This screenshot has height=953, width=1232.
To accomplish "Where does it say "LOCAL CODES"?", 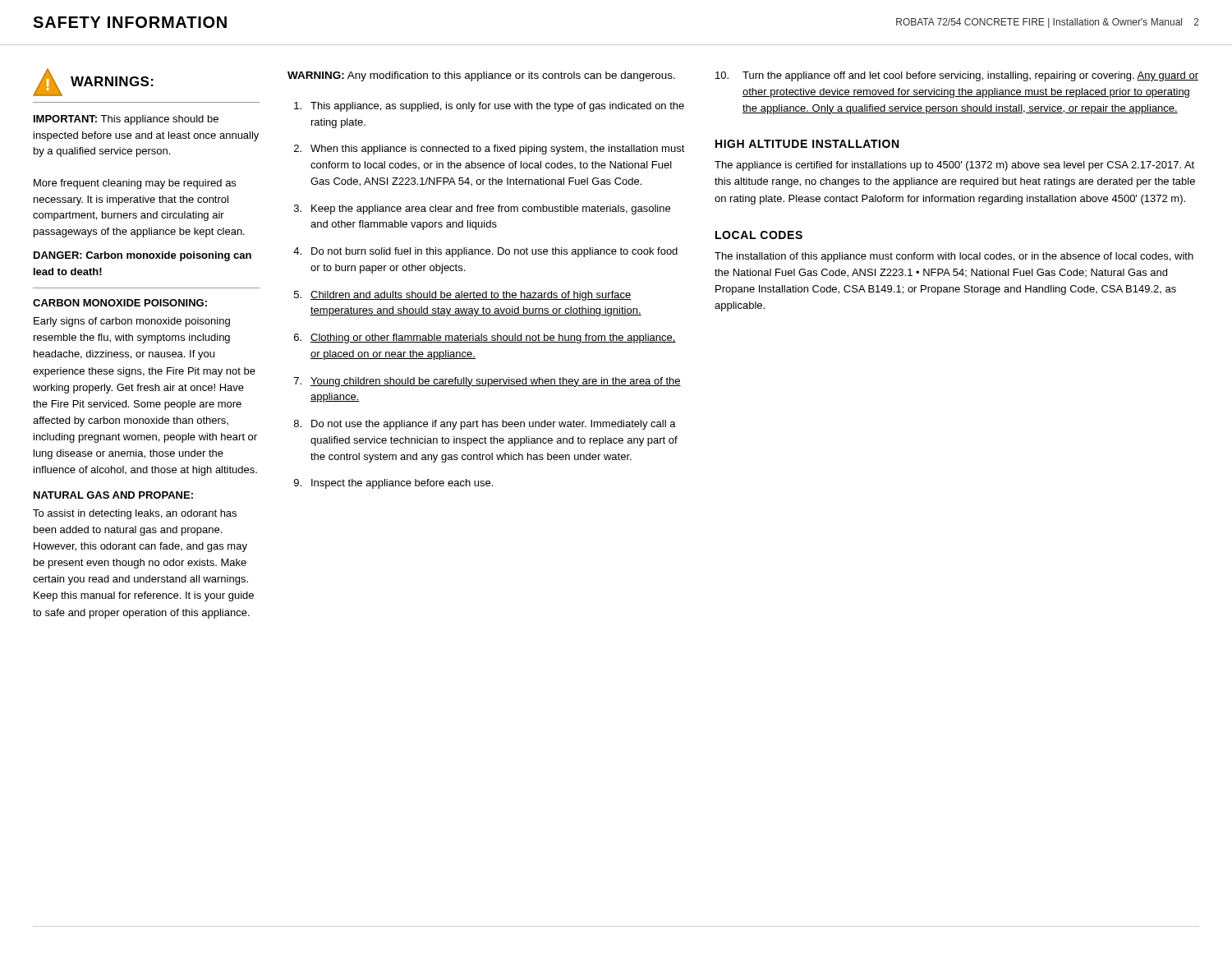I will (759, 235).
